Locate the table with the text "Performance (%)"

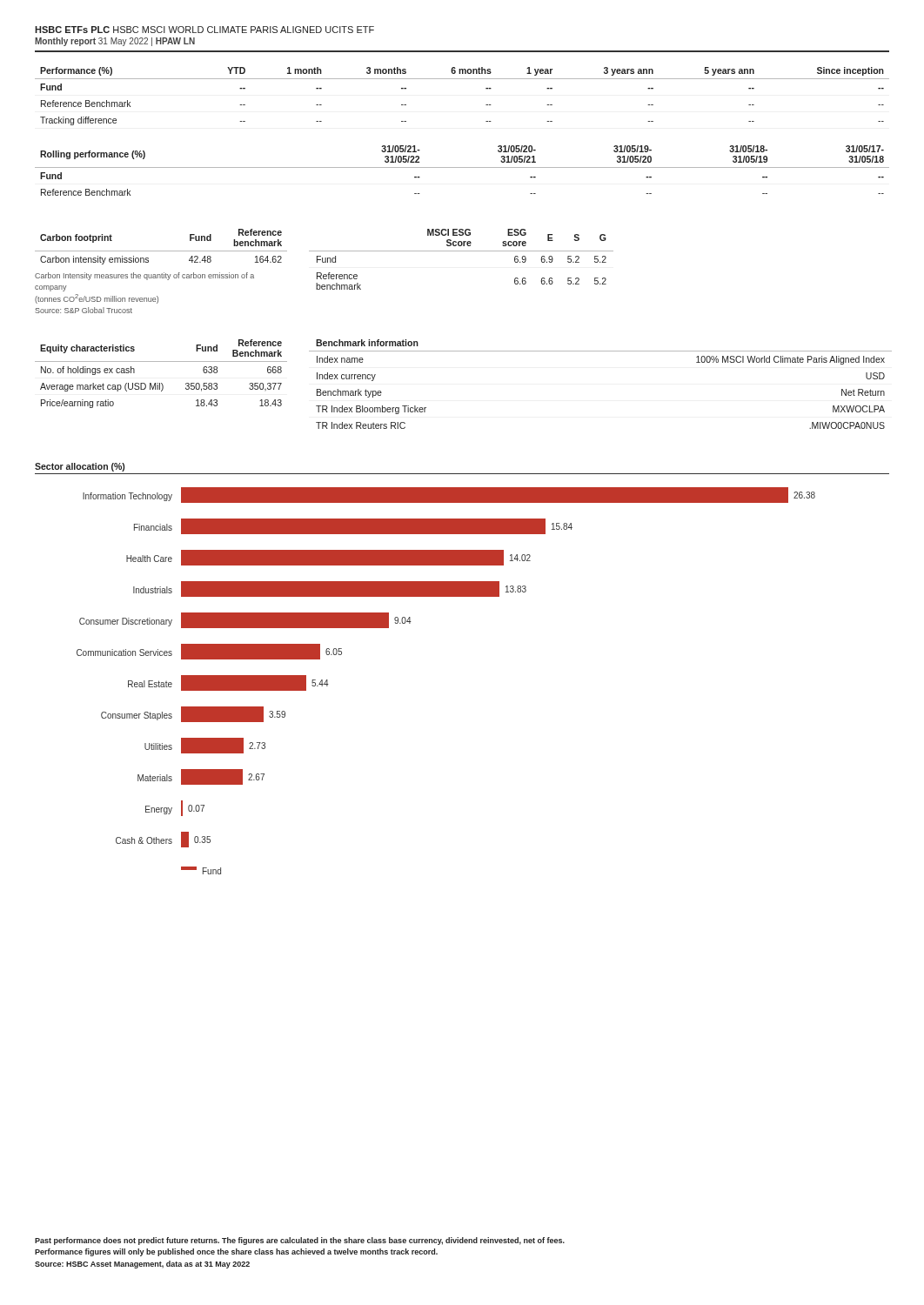pos(462,96)
